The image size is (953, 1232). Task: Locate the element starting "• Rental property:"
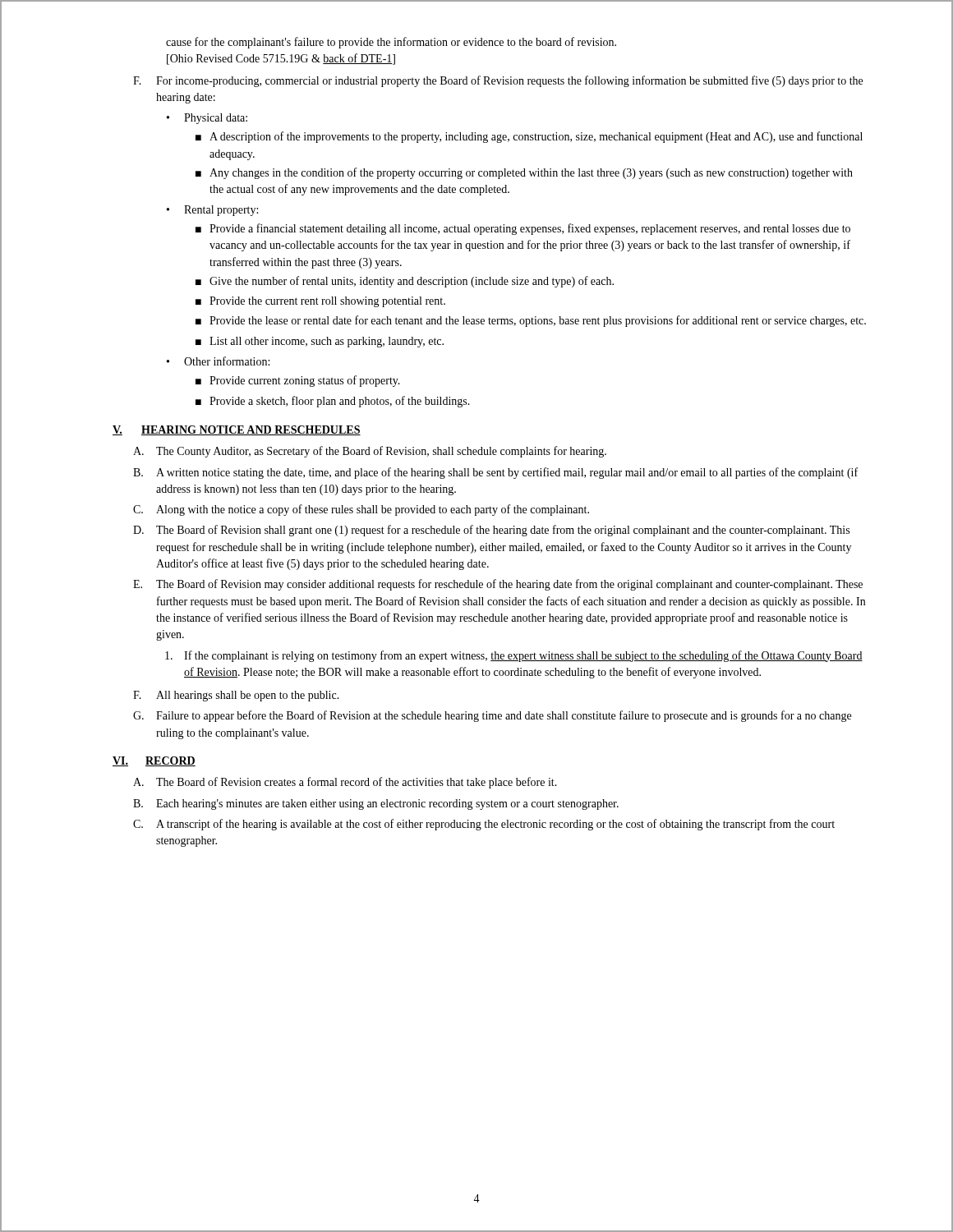click(213, 210)
